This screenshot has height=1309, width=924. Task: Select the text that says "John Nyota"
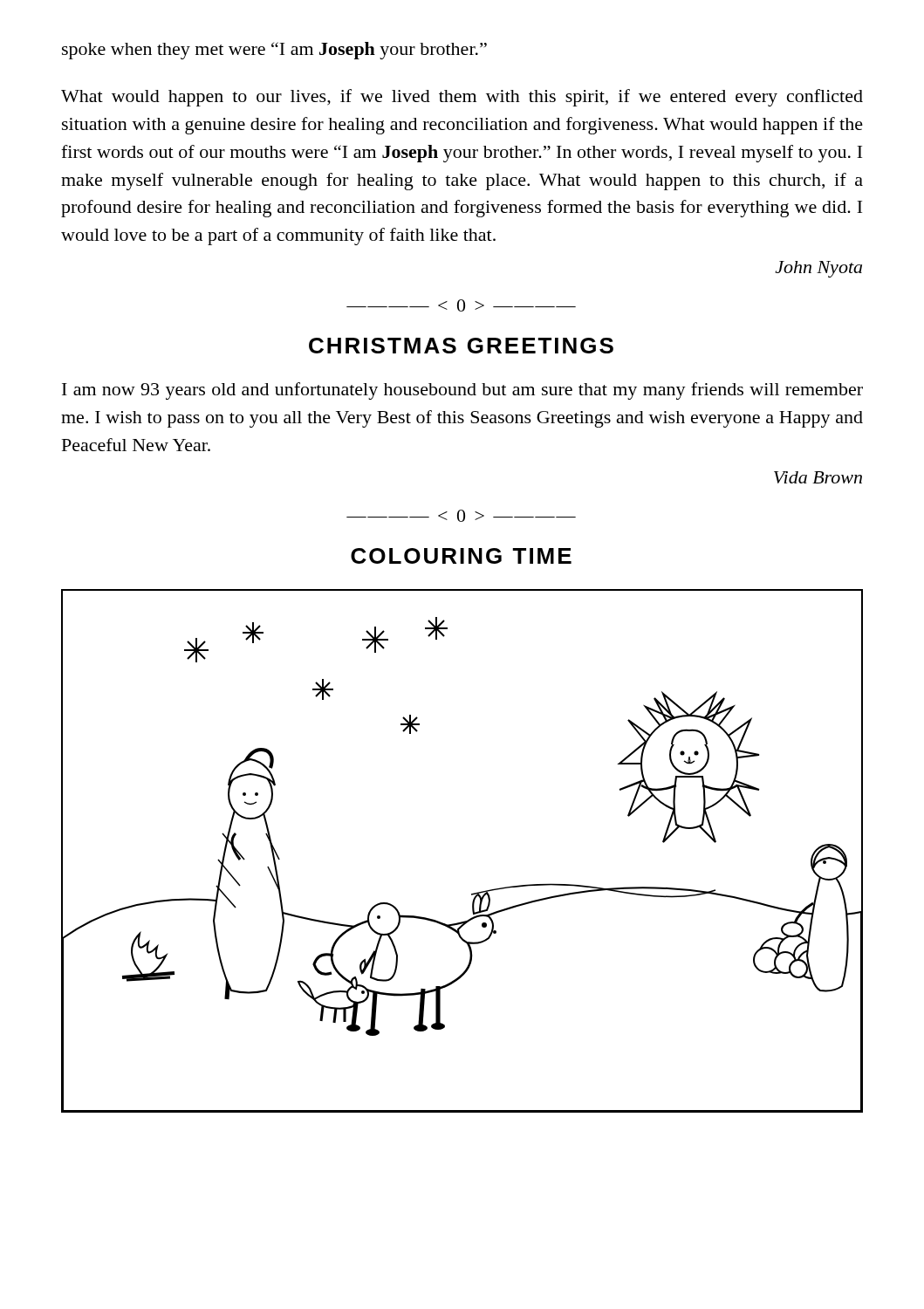point(819,267)
